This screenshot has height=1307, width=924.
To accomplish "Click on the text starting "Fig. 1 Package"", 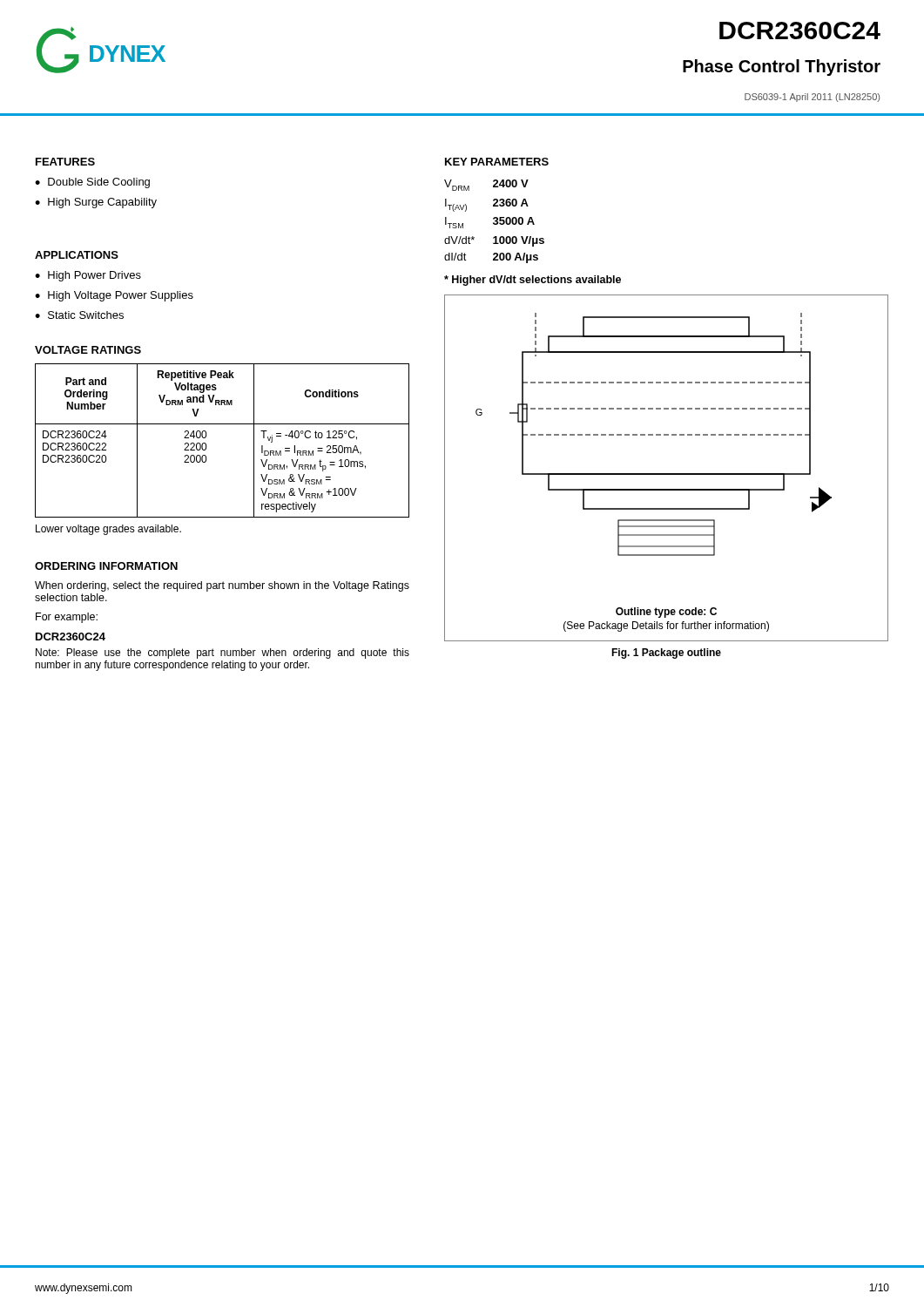I will point(666,652).
